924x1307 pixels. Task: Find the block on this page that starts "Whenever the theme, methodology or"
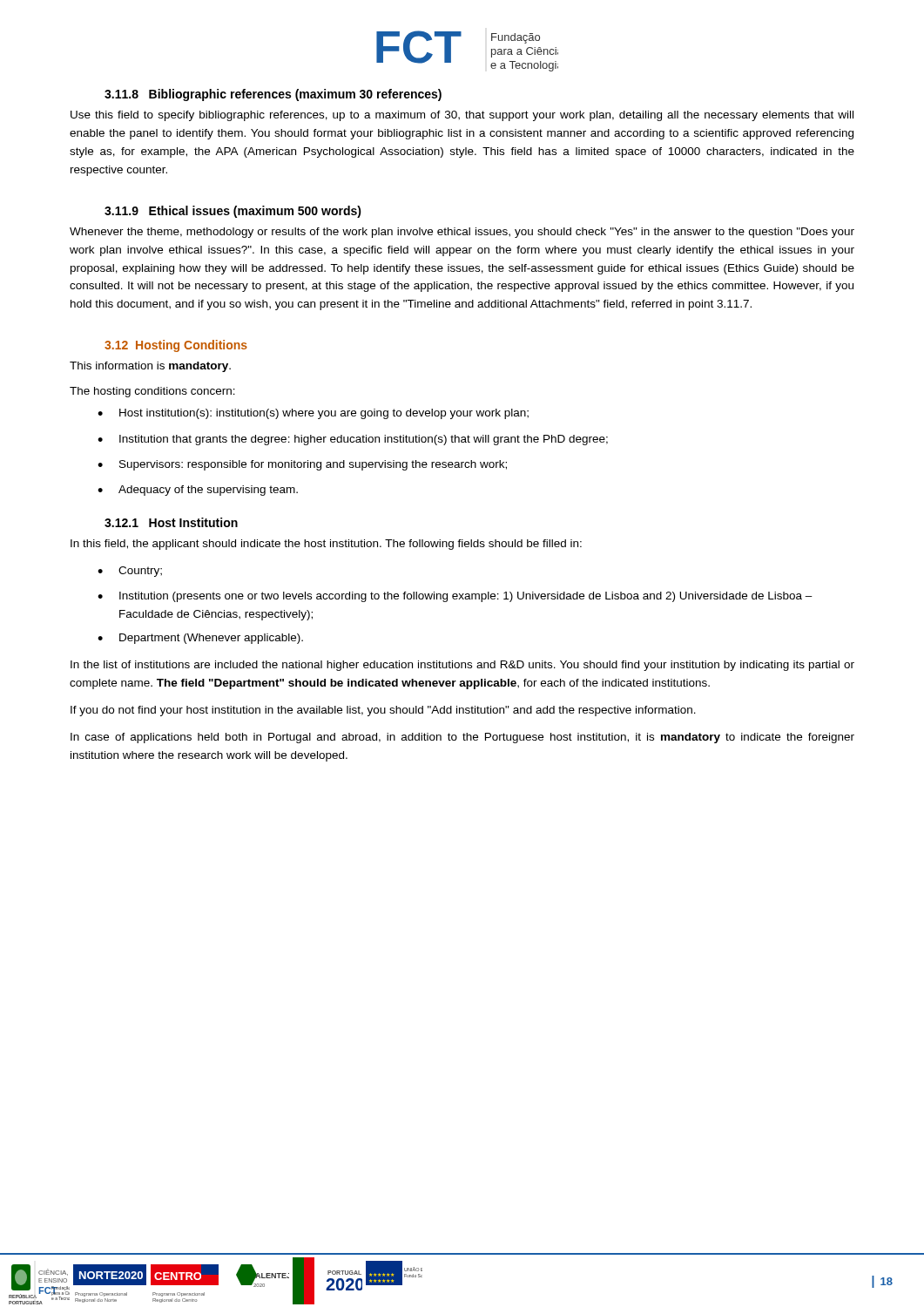pyautogui.click(x=462, y=268)
